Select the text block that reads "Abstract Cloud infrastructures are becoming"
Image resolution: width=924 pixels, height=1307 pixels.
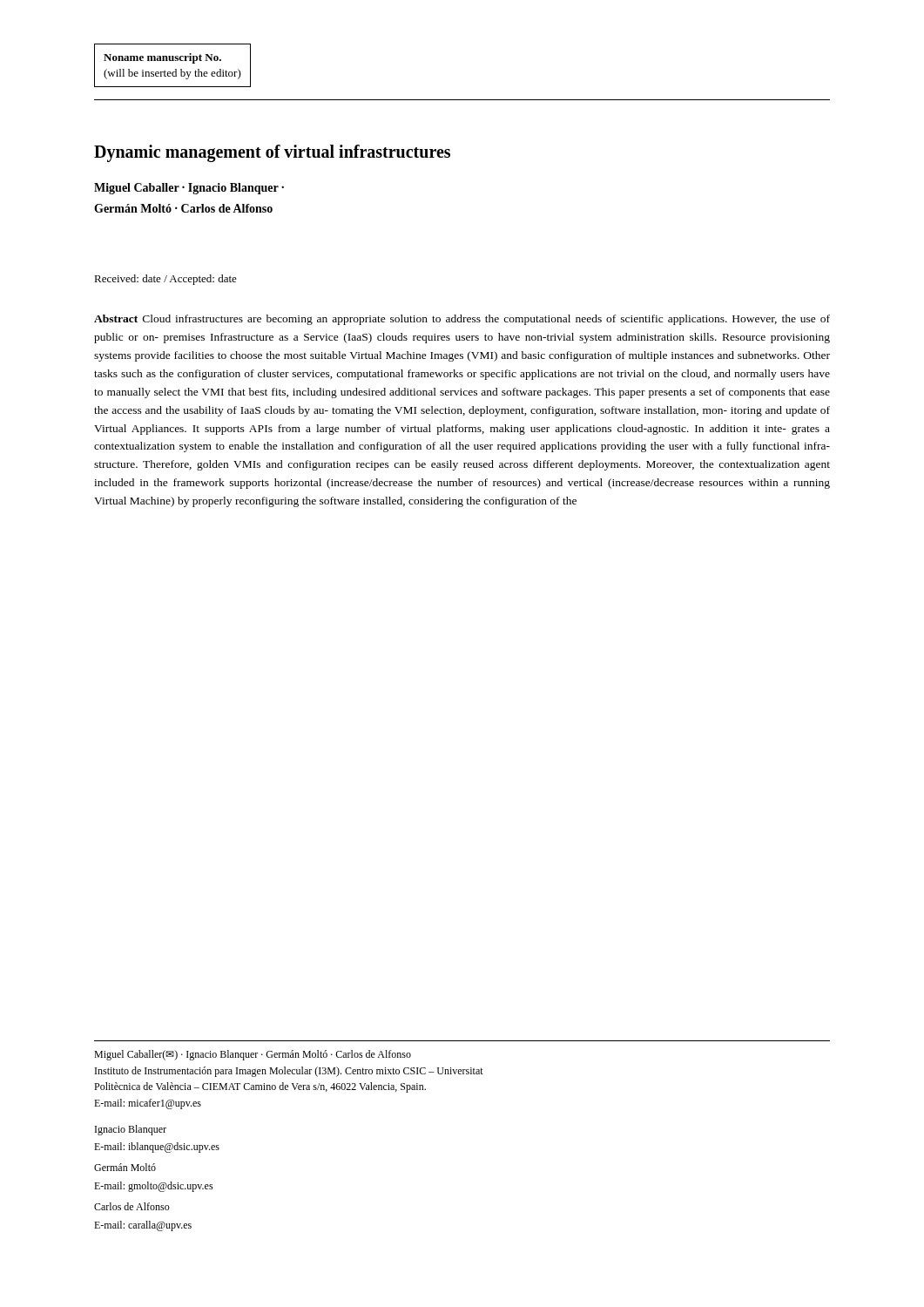(462, 410)
